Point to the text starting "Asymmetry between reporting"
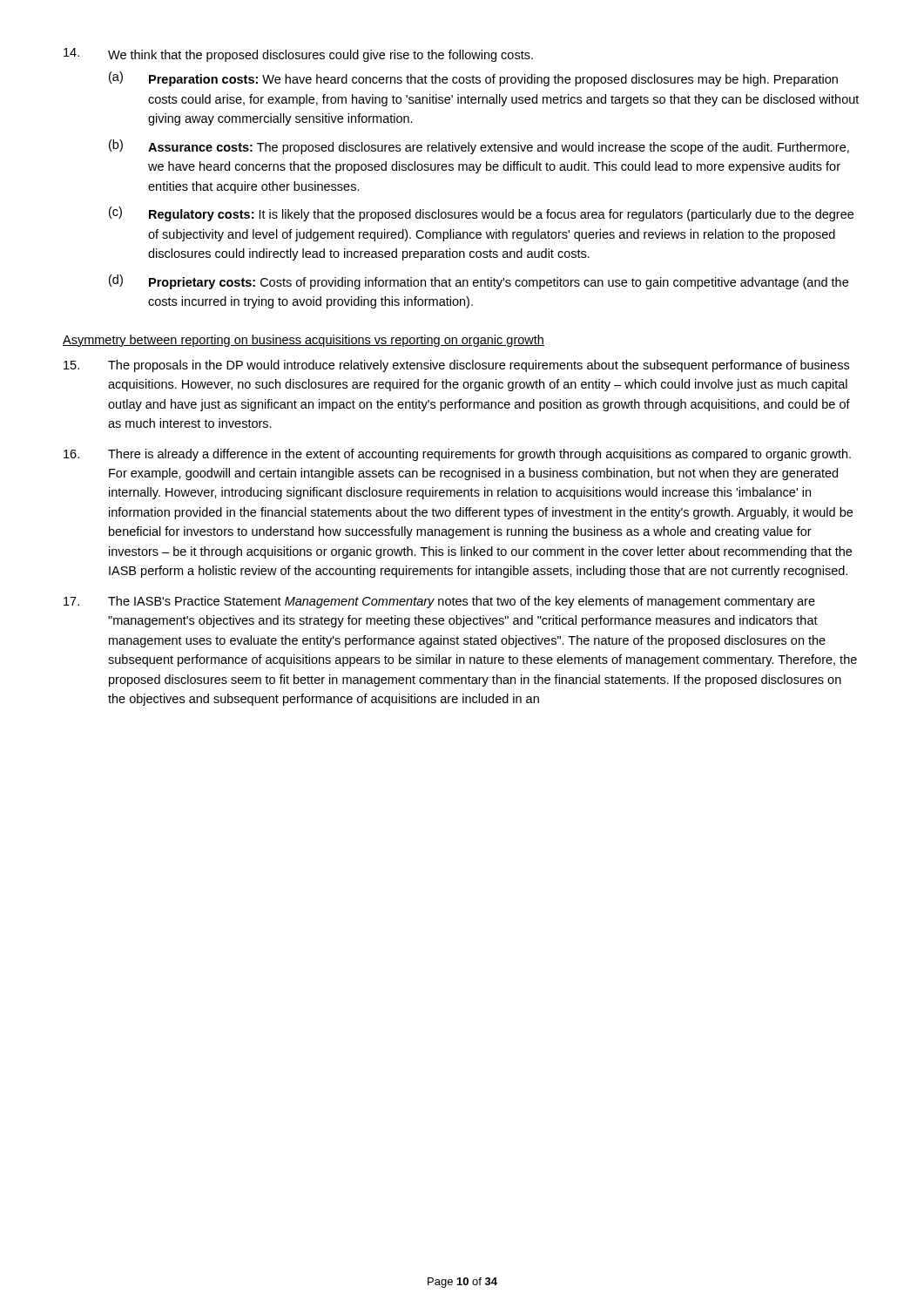This screenshot has width=924, height=1307. pyautogui.click(x=303, y=339)
